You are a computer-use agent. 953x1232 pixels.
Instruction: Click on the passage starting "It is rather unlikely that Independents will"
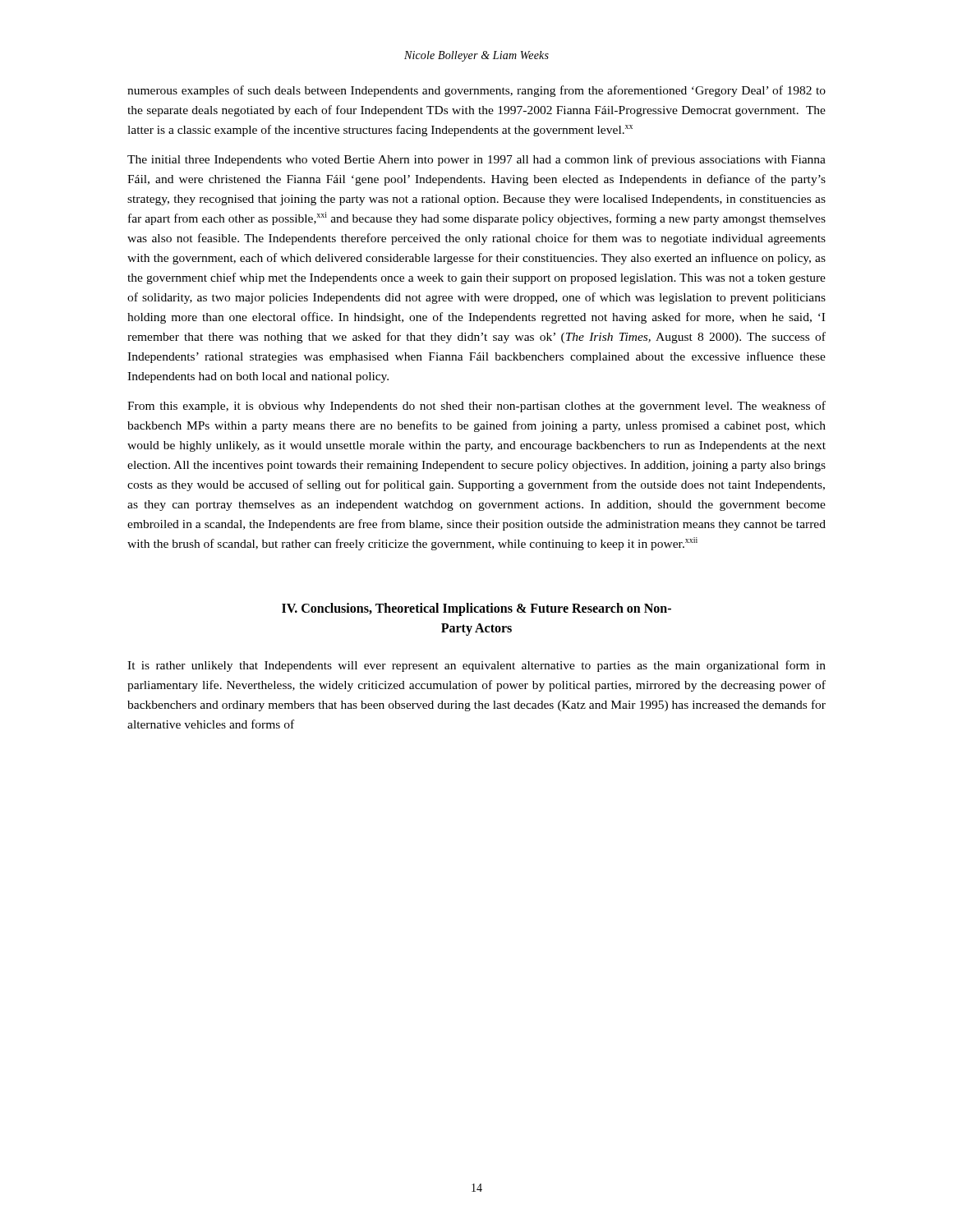(476, 695)
